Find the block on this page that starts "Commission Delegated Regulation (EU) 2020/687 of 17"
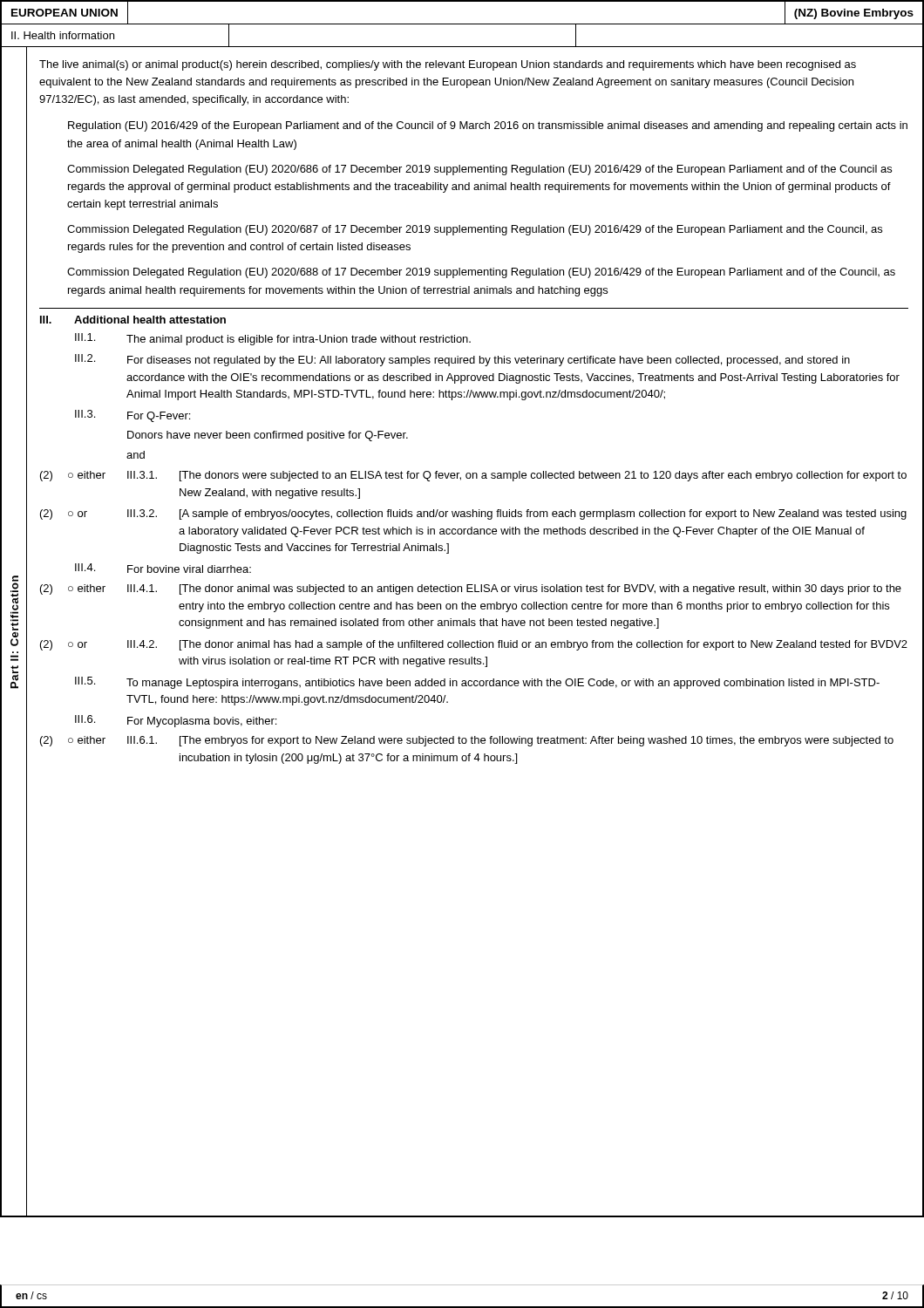924x1308 pixels. (x=475, y=238)
